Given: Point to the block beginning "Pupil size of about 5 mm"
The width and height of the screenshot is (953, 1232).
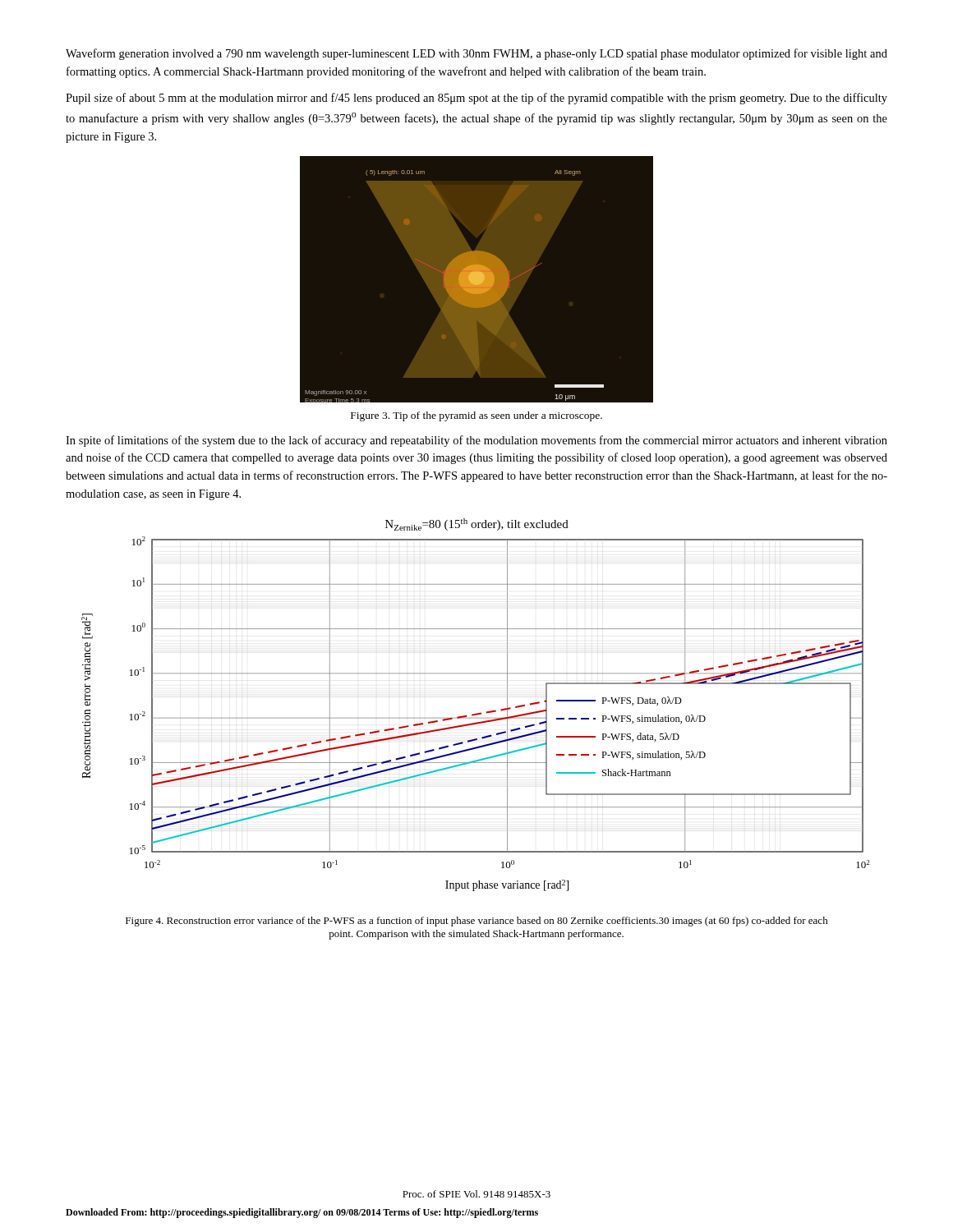Looking at the screenshot, I should 476,117.
